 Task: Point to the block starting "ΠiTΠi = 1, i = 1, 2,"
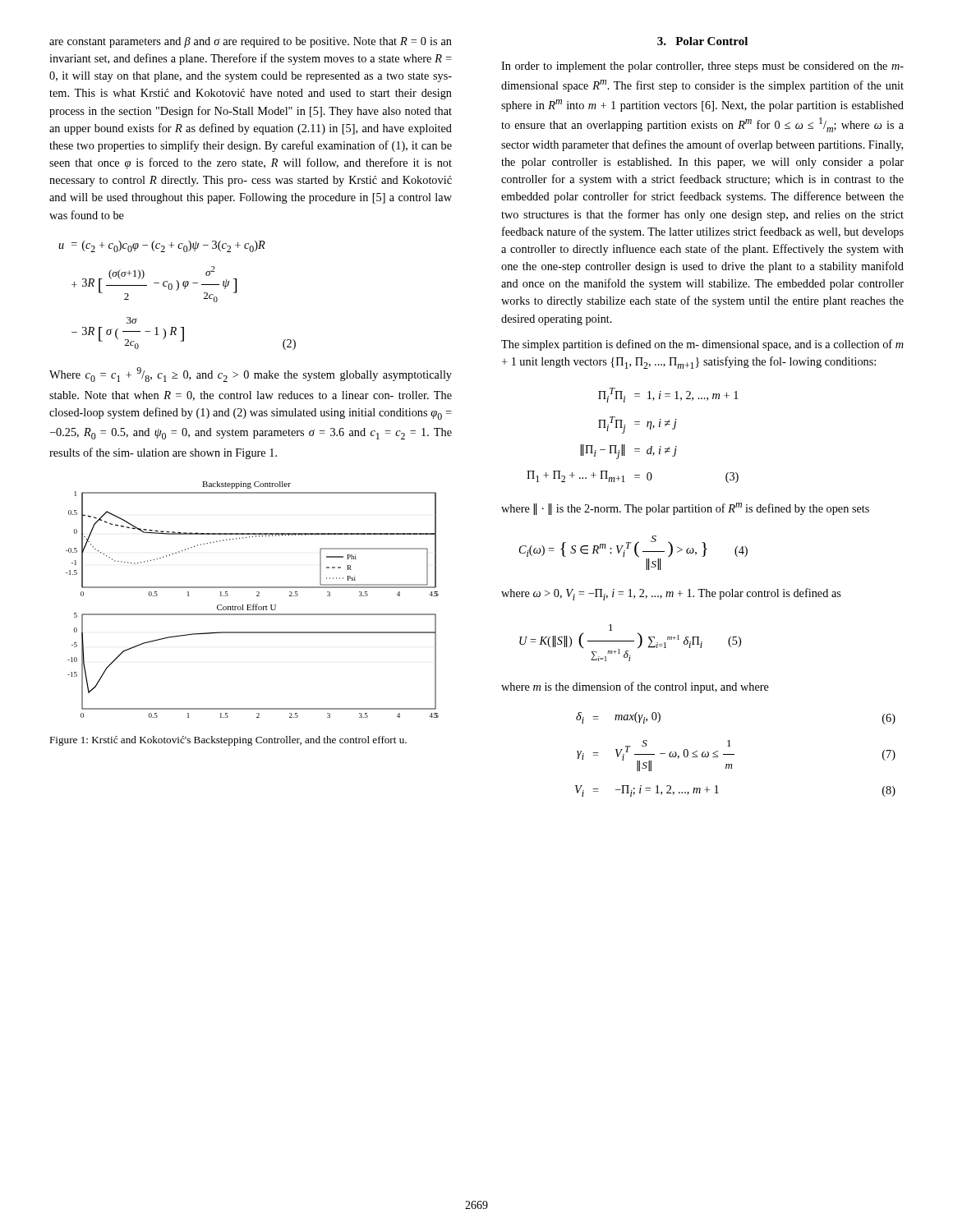(633, 435)
